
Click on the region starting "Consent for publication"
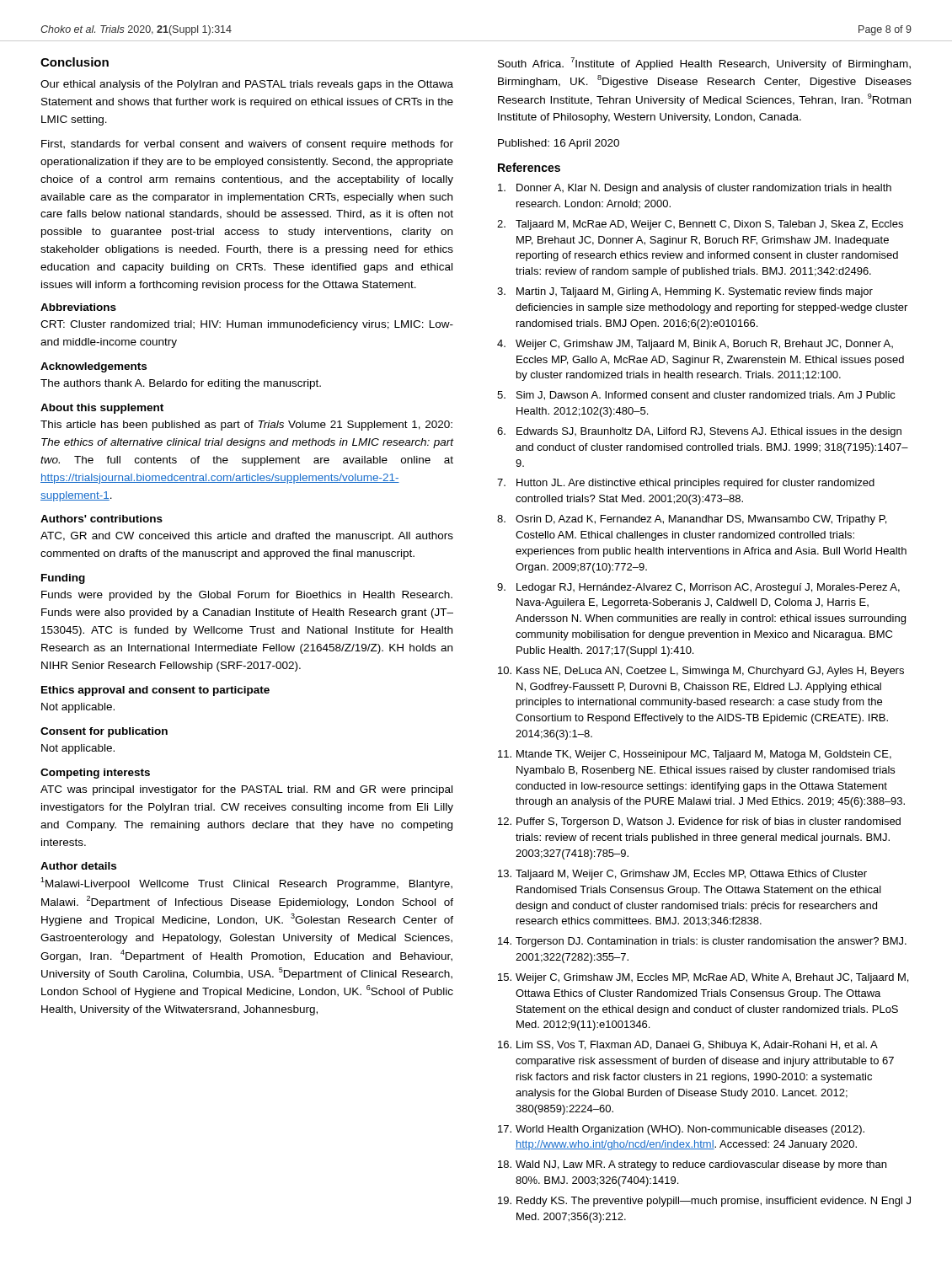[x=104, y=731]
